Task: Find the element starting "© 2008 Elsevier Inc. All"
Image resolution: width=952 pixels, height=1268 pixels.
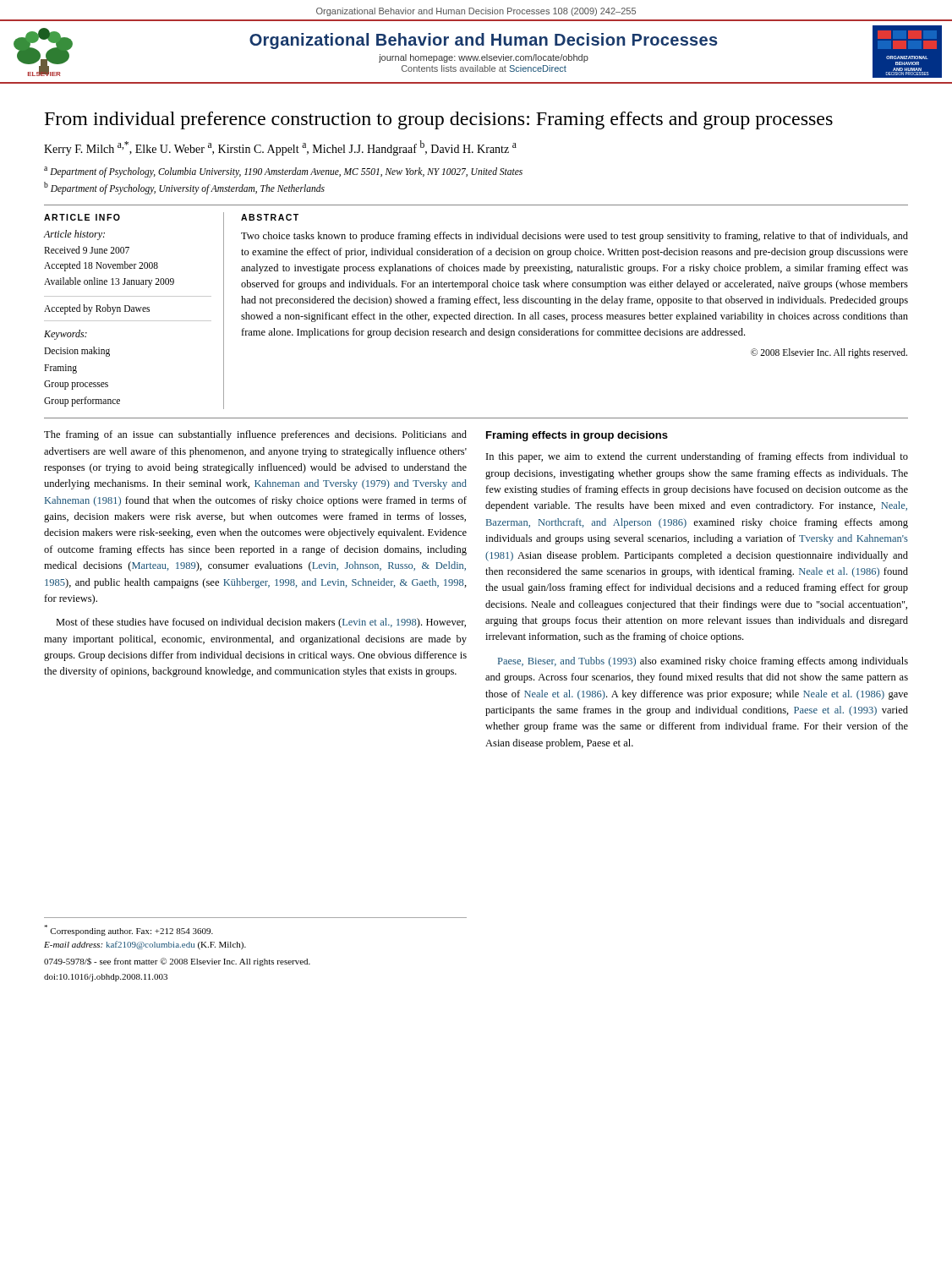Action: click(829, 352)
